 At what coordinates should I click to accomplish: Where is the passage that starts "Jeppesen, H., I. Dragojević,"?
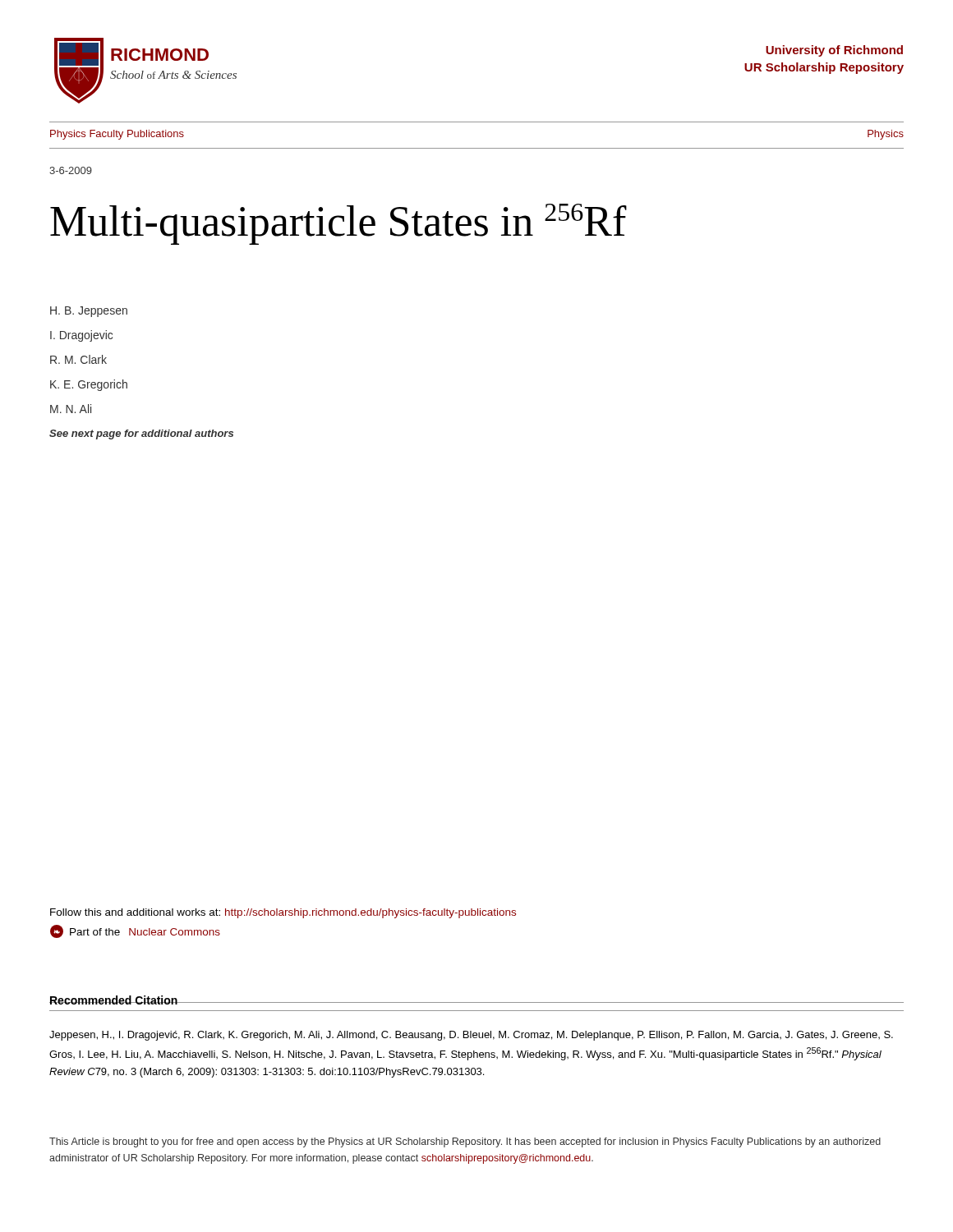(x=471, y=1053)
